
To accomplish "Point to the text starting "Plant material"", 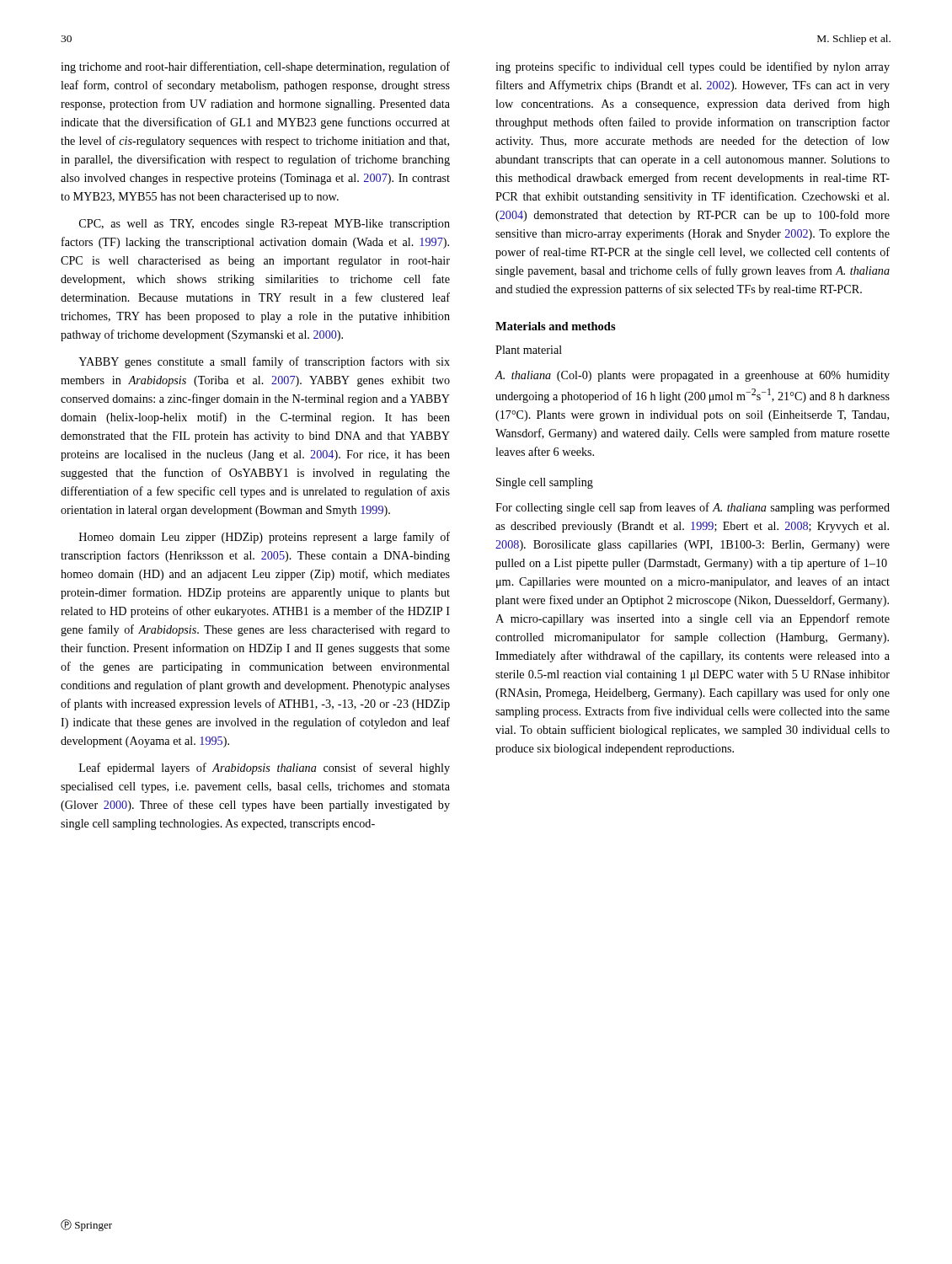I will click(x=529, y=350).
